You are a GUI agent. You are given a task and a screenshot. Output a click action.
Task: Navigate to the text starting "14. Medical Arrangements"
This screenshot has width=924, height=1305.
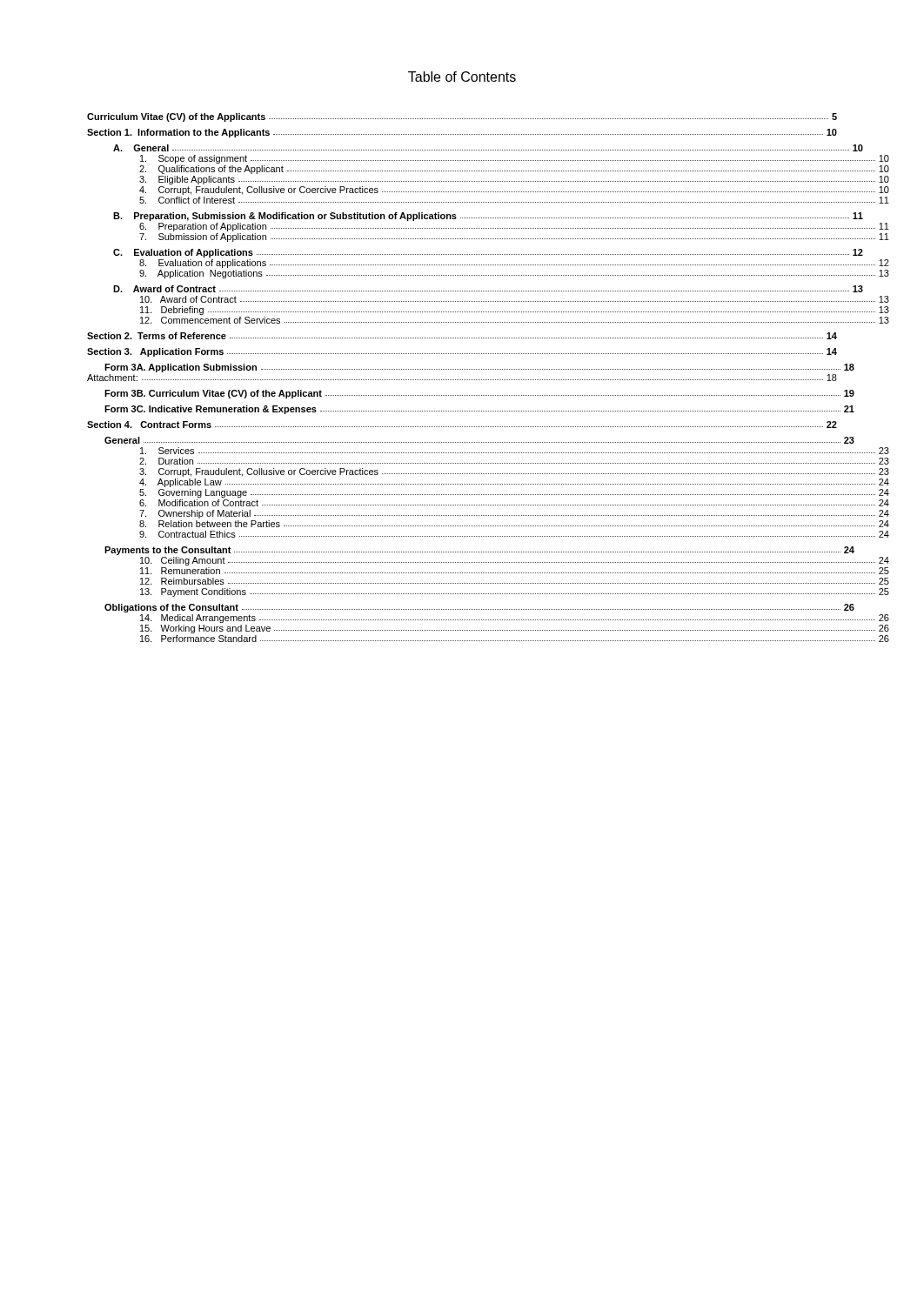pyautogui.click(x=488, y=618)
